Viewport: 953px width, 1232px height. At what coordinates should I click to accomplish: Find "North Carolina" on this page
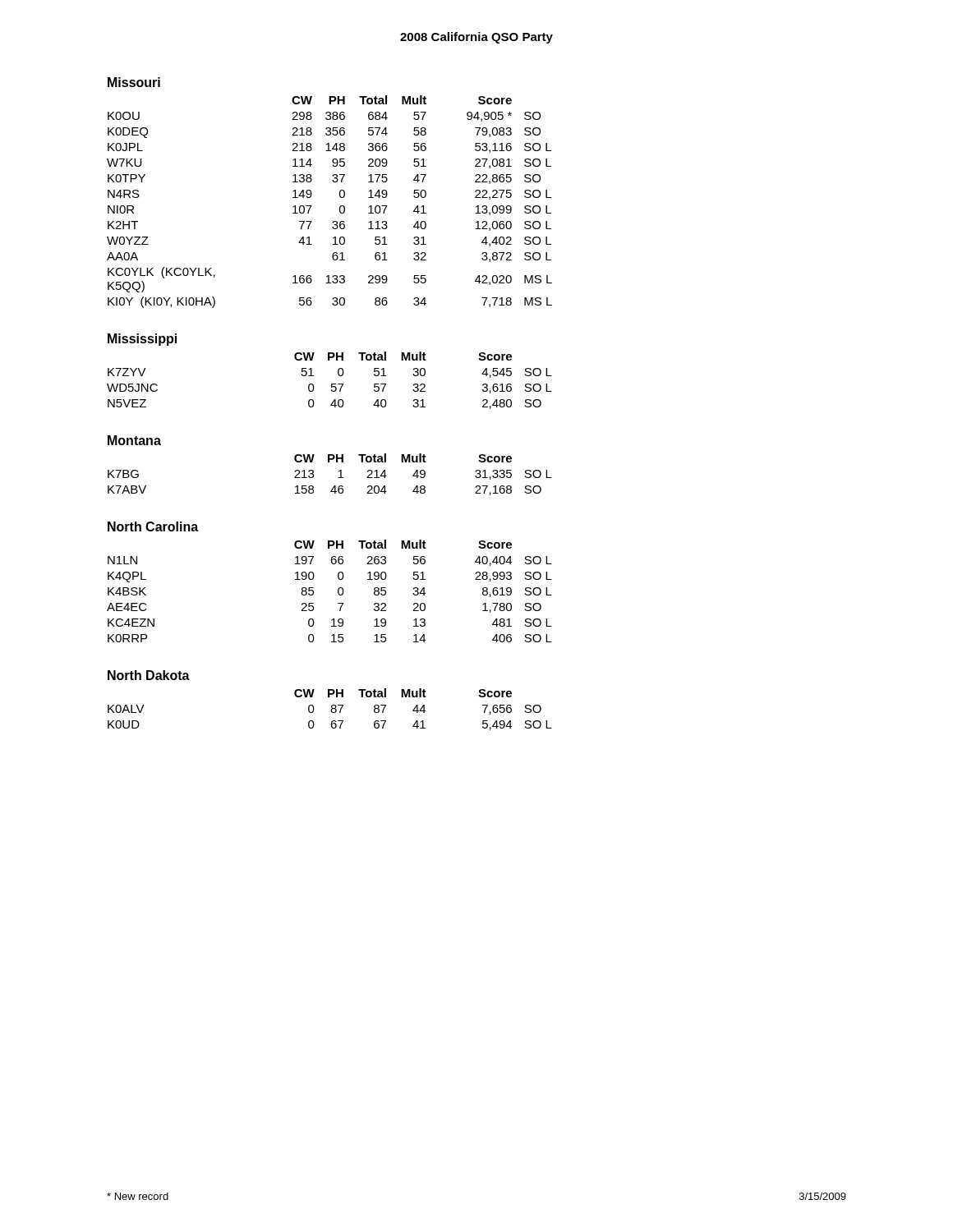click(152, 527)
